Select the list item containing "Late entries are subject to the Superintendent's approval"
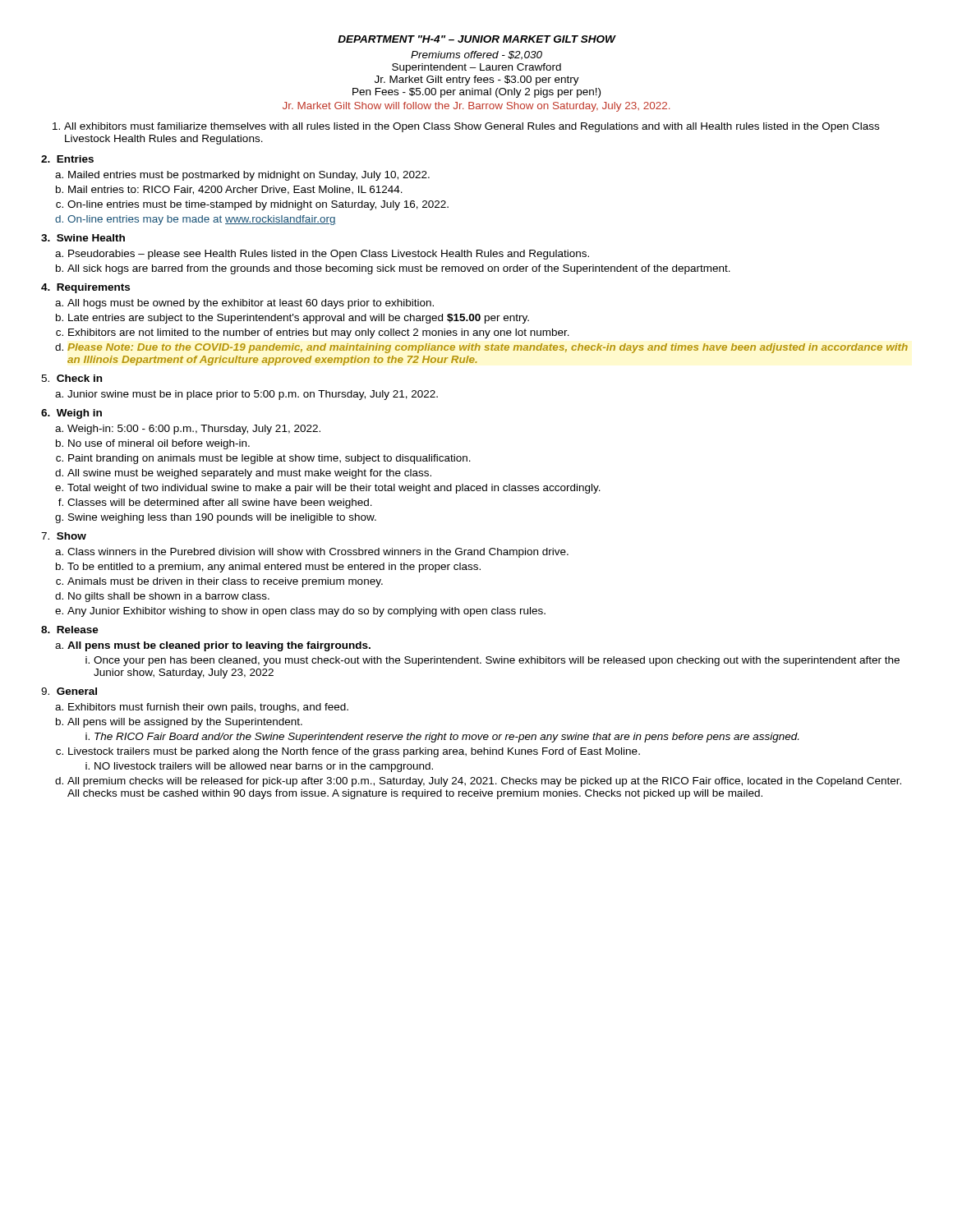953x1232 pixels. 299,317
